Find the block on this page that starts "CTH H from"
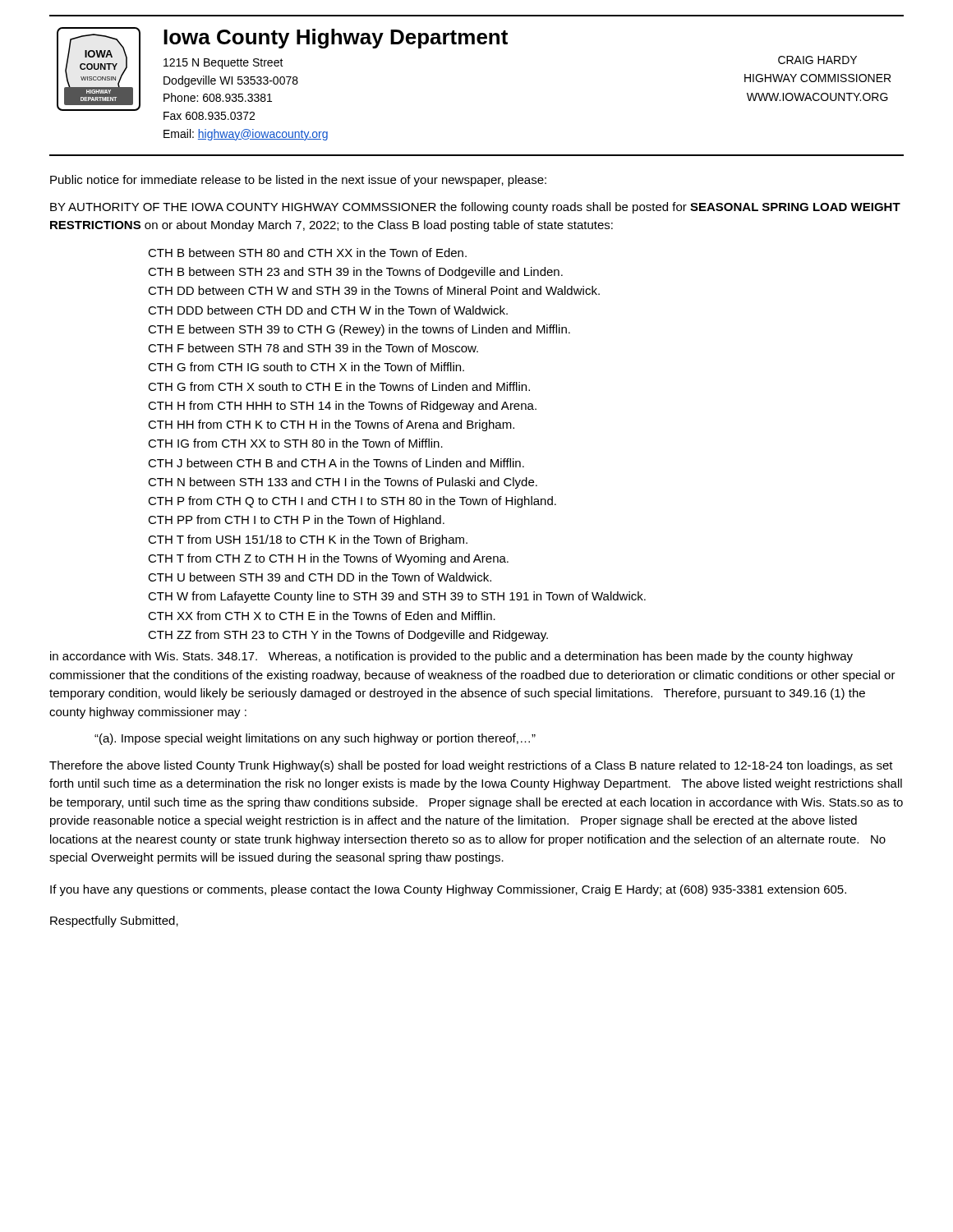This screenshot has height=1232, width=953. pyautogui.click(x=343, y=405)
